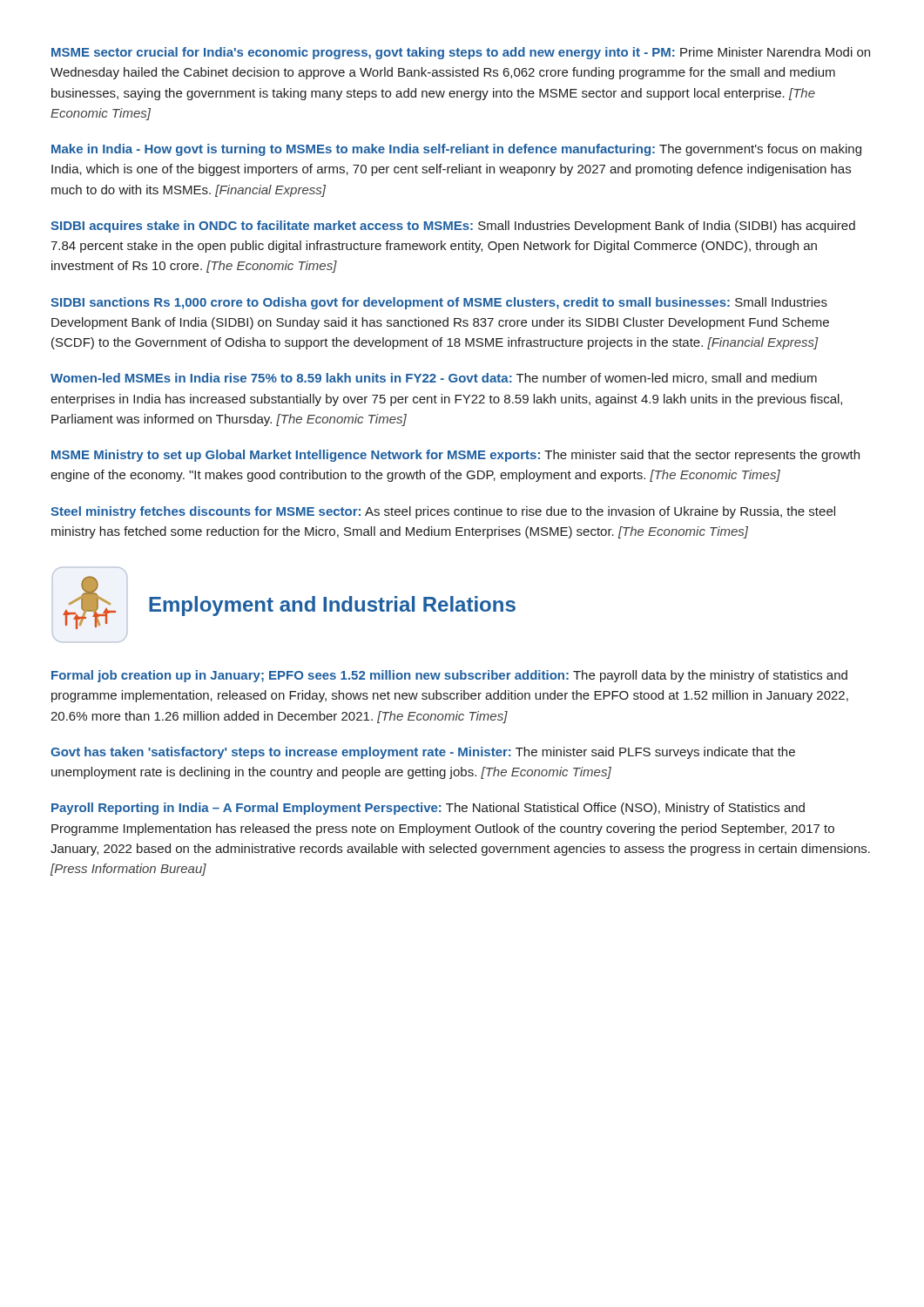Find the block on this page that starts "Formal job creation up in January; EPFO sees"
This screenshot has width=924, height=1307.
pos(450,695)
